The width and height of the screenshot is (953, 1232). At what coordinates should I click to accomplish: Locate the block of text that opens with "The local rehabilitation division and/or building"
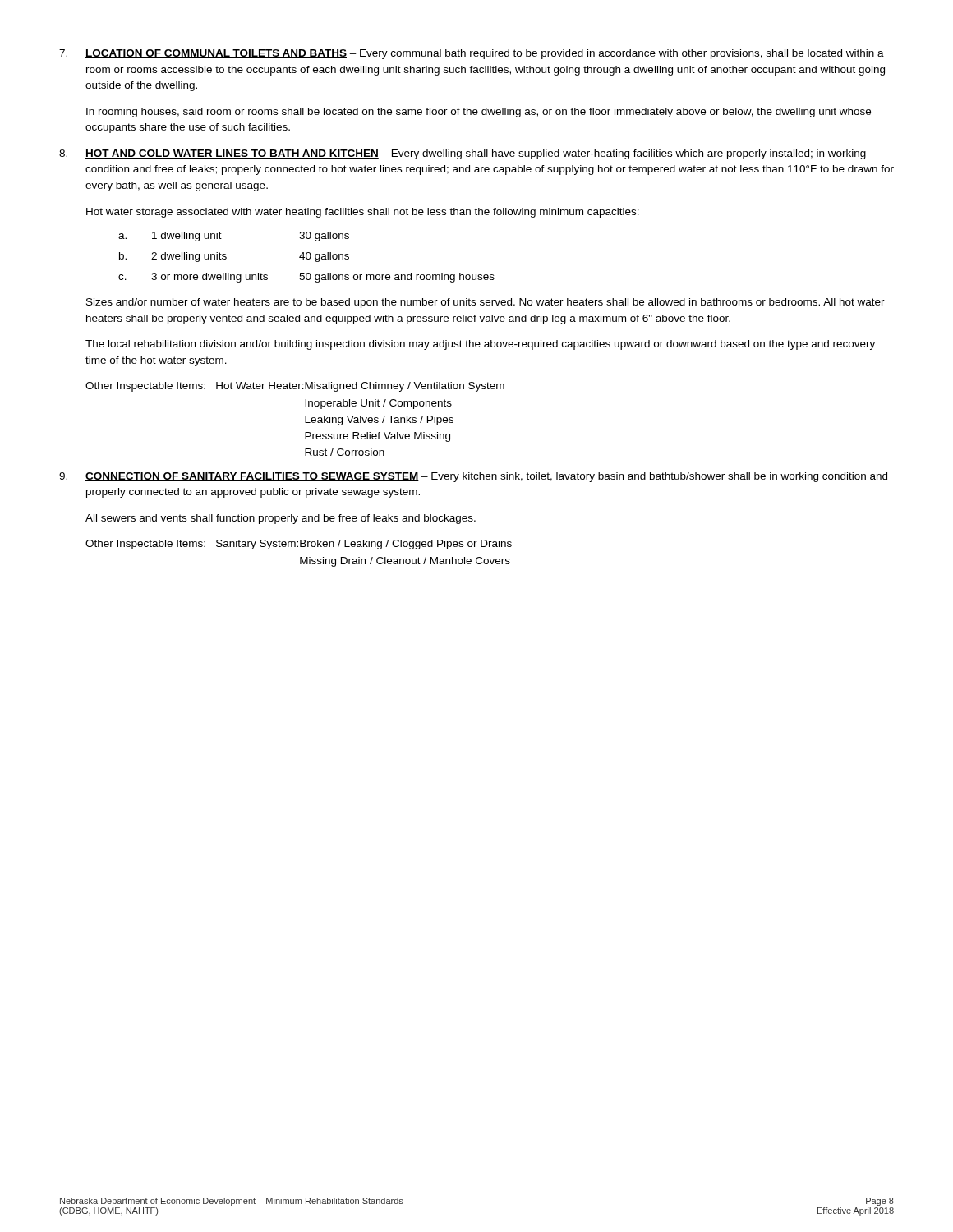click(x=480, y=352)
